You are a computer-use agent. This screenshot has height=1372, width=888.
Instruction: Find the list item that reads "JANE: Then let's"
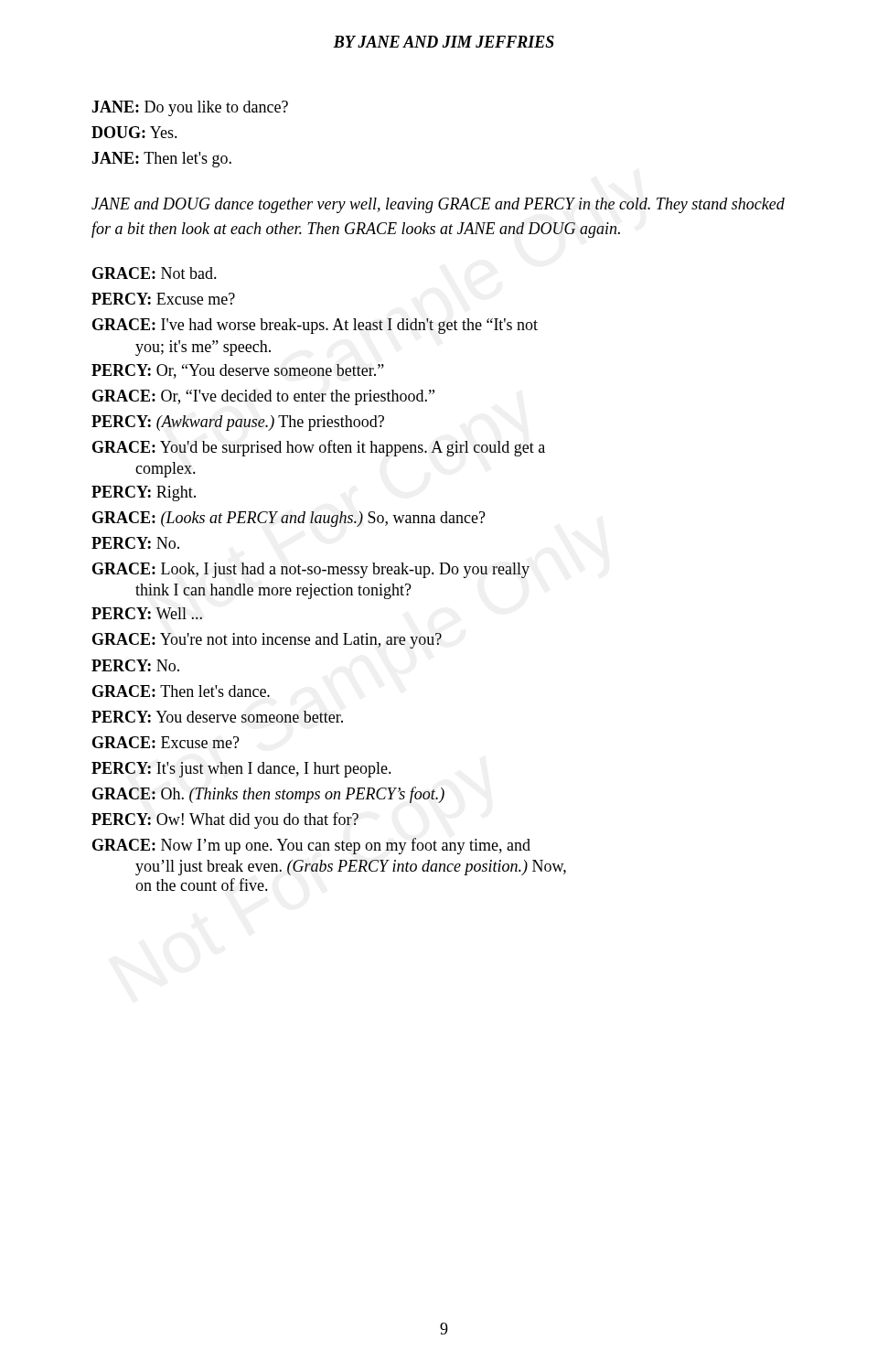click(162, 158)
